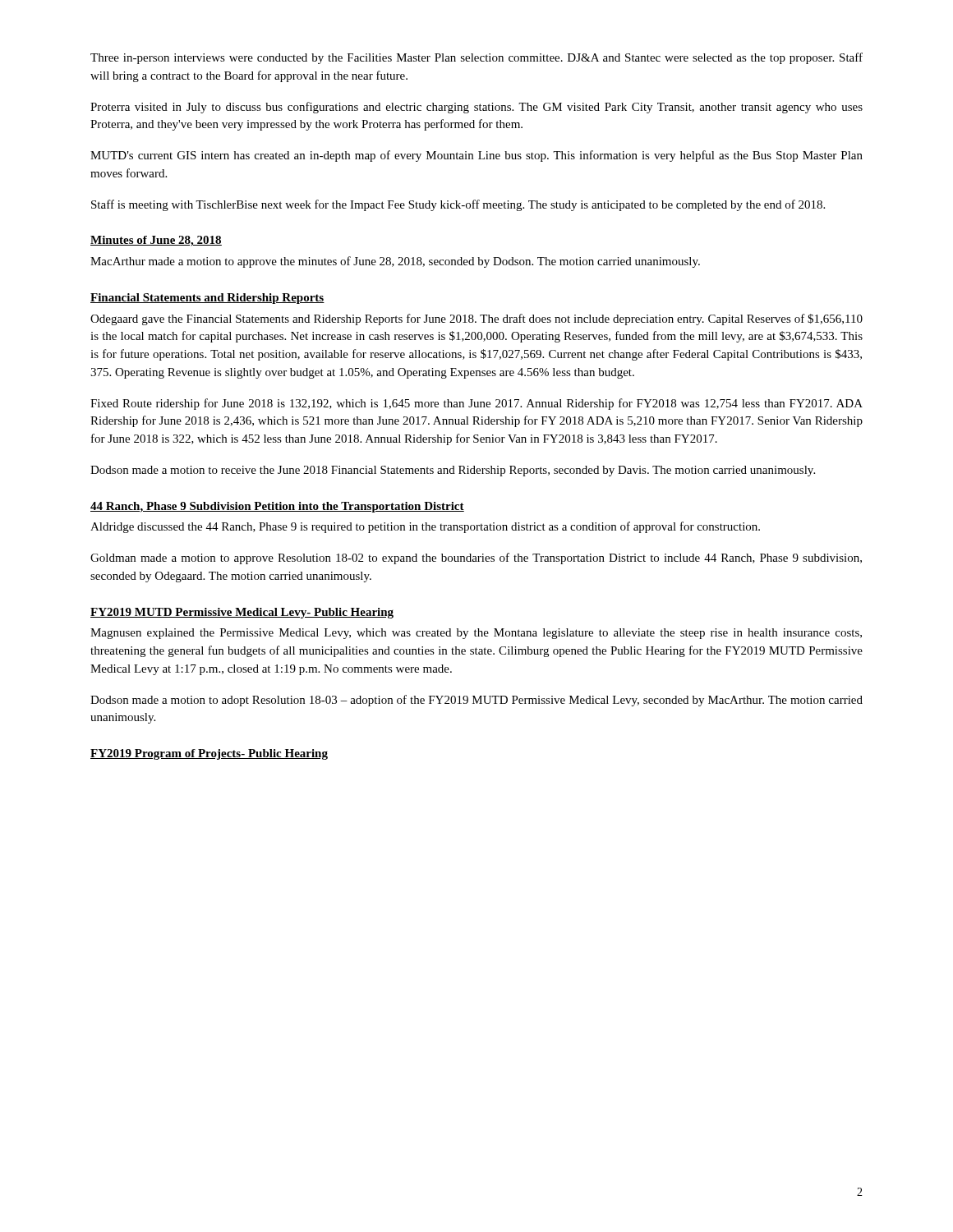Navigate to the element starting "MacArthur made a motion"
Viewport: 953px width, 1232px height.
coord(395,261)
